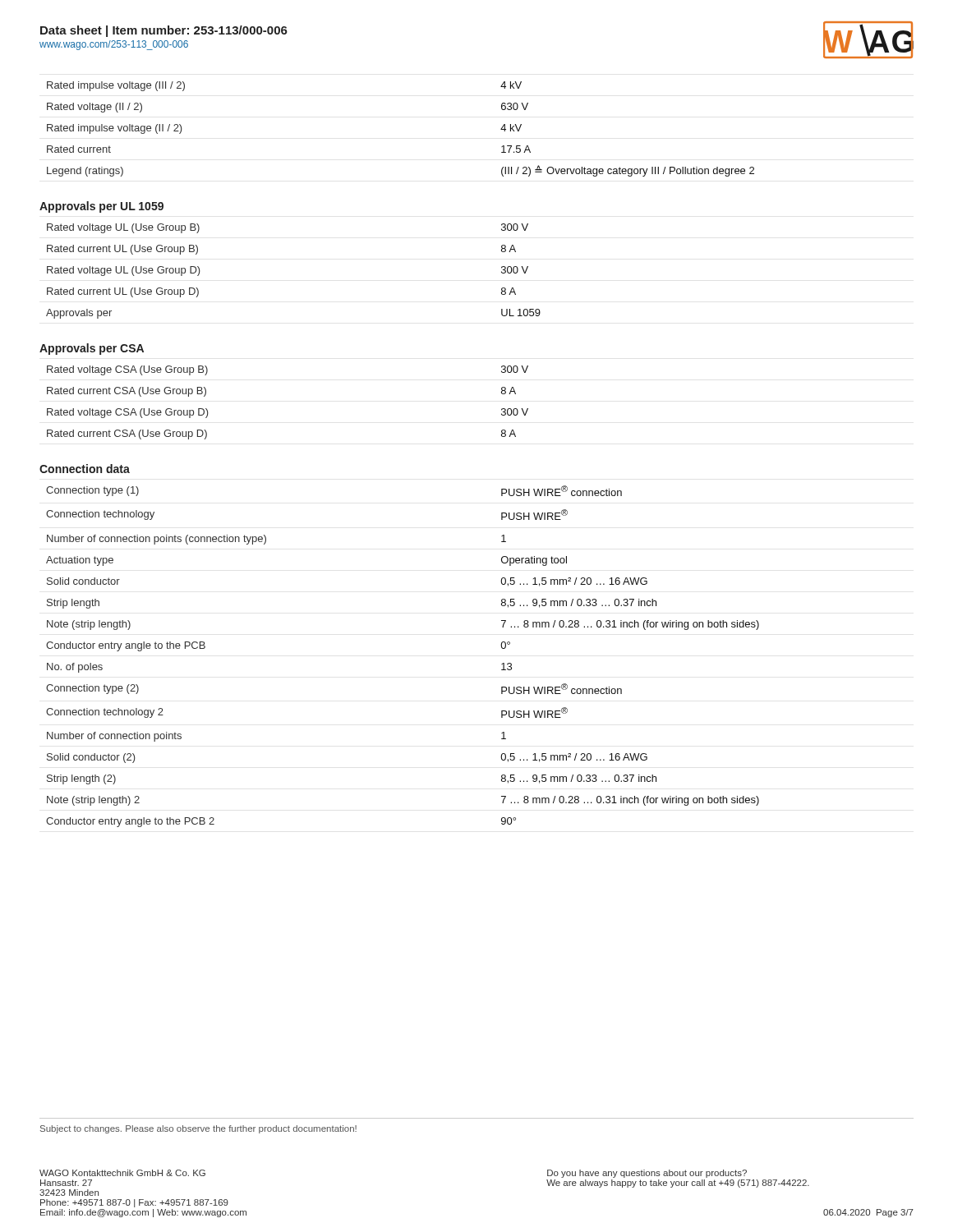The height and width of the screenshot is (1232, 953).
Task: Select the section header that says "Approvals per CSA"
Action: [x=92, y=348]
